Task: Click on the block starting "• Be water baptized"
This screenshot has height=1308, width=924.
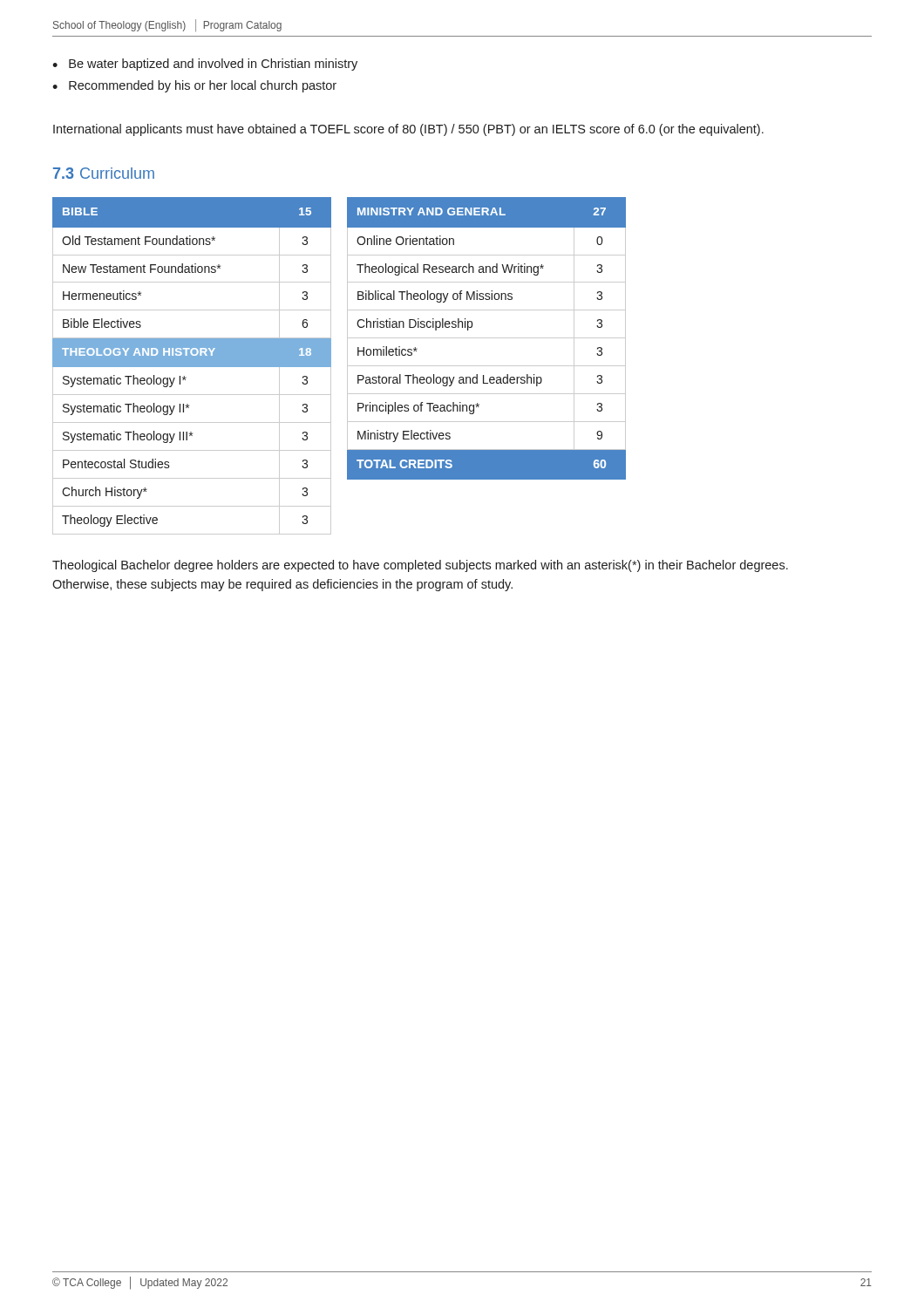Action: click(205, 65)
